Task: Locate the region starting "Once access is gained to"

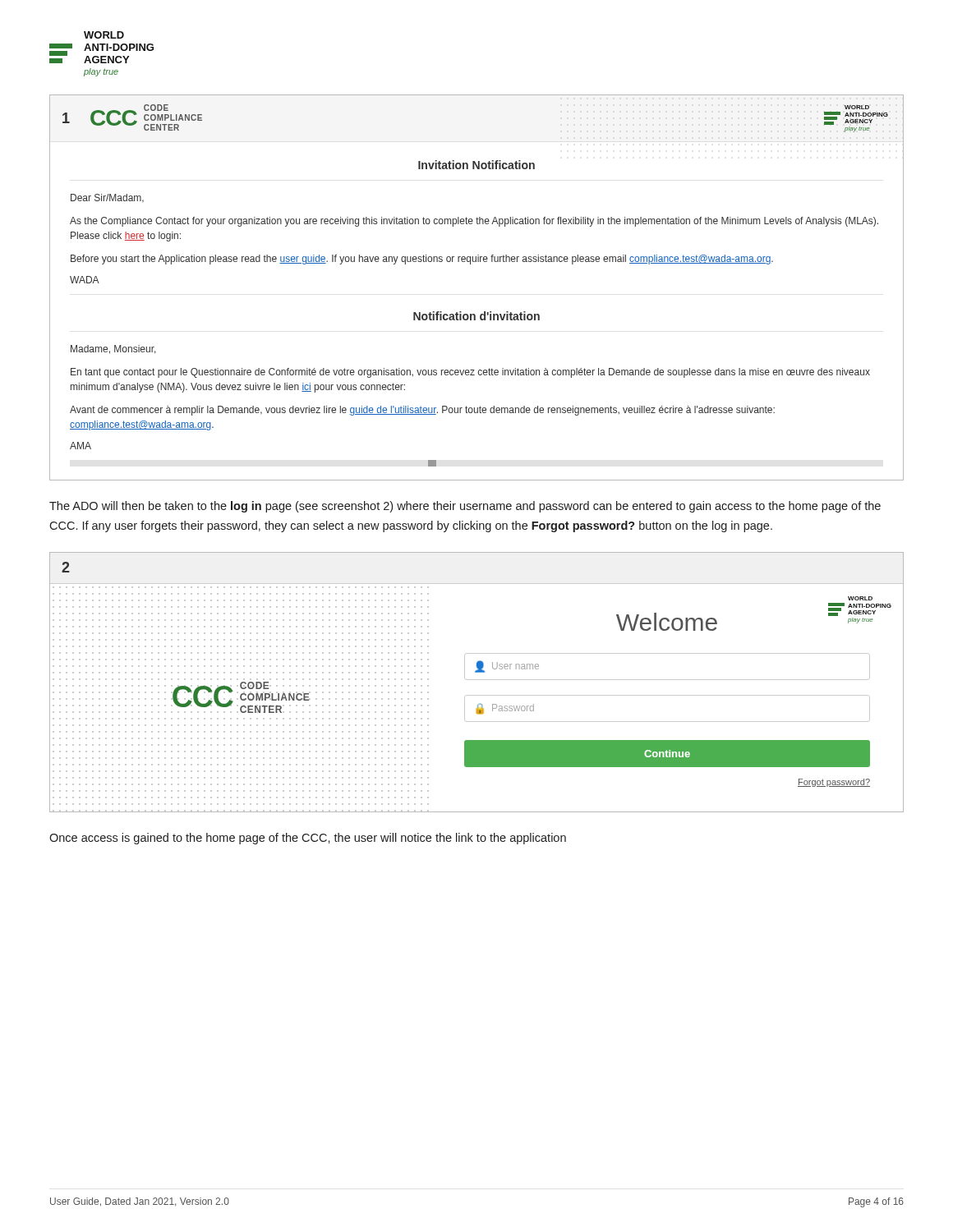Action: (308, 838)
